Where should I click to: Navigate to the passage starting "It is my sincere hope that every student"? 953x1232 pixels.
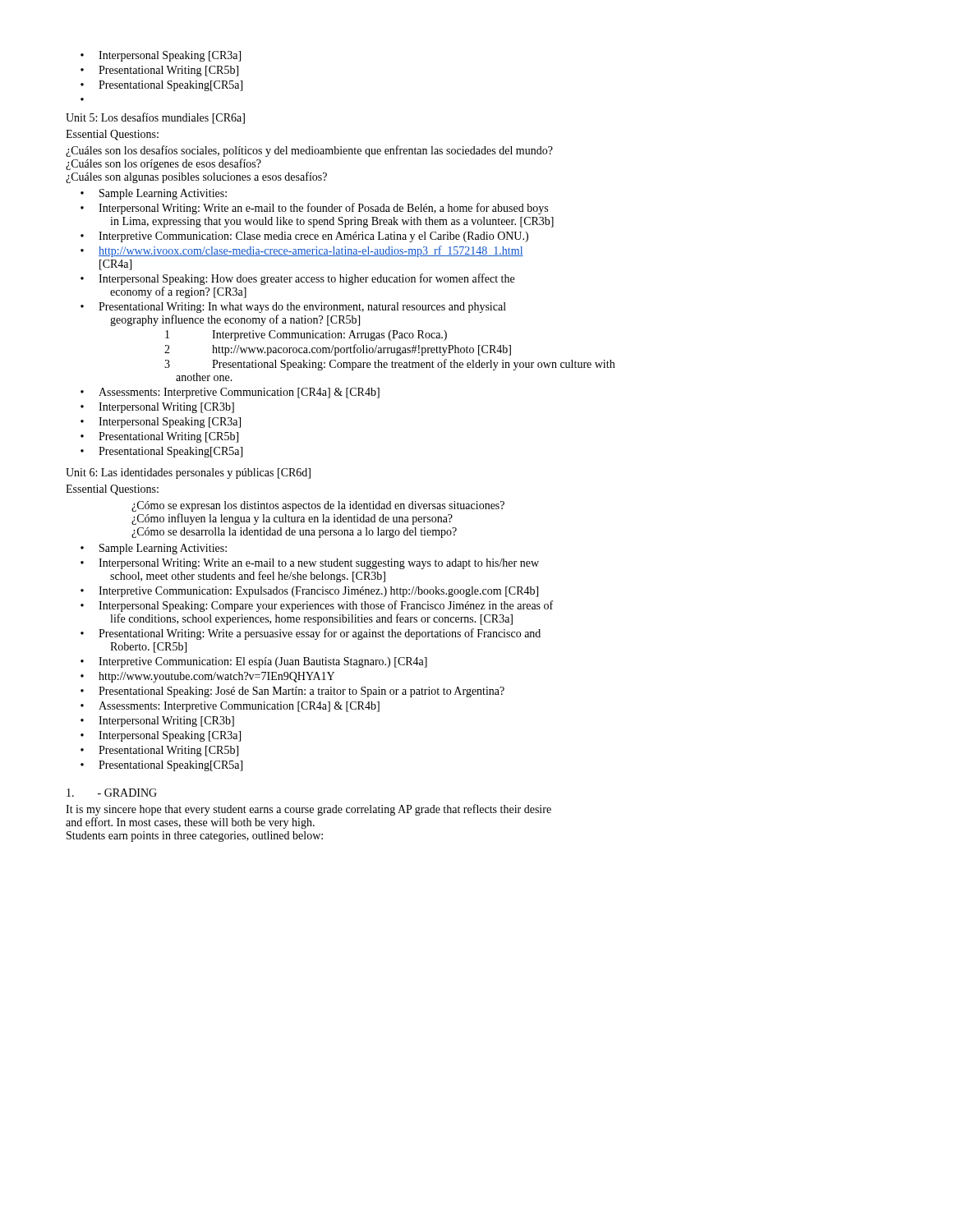click(x=309, y=823)
